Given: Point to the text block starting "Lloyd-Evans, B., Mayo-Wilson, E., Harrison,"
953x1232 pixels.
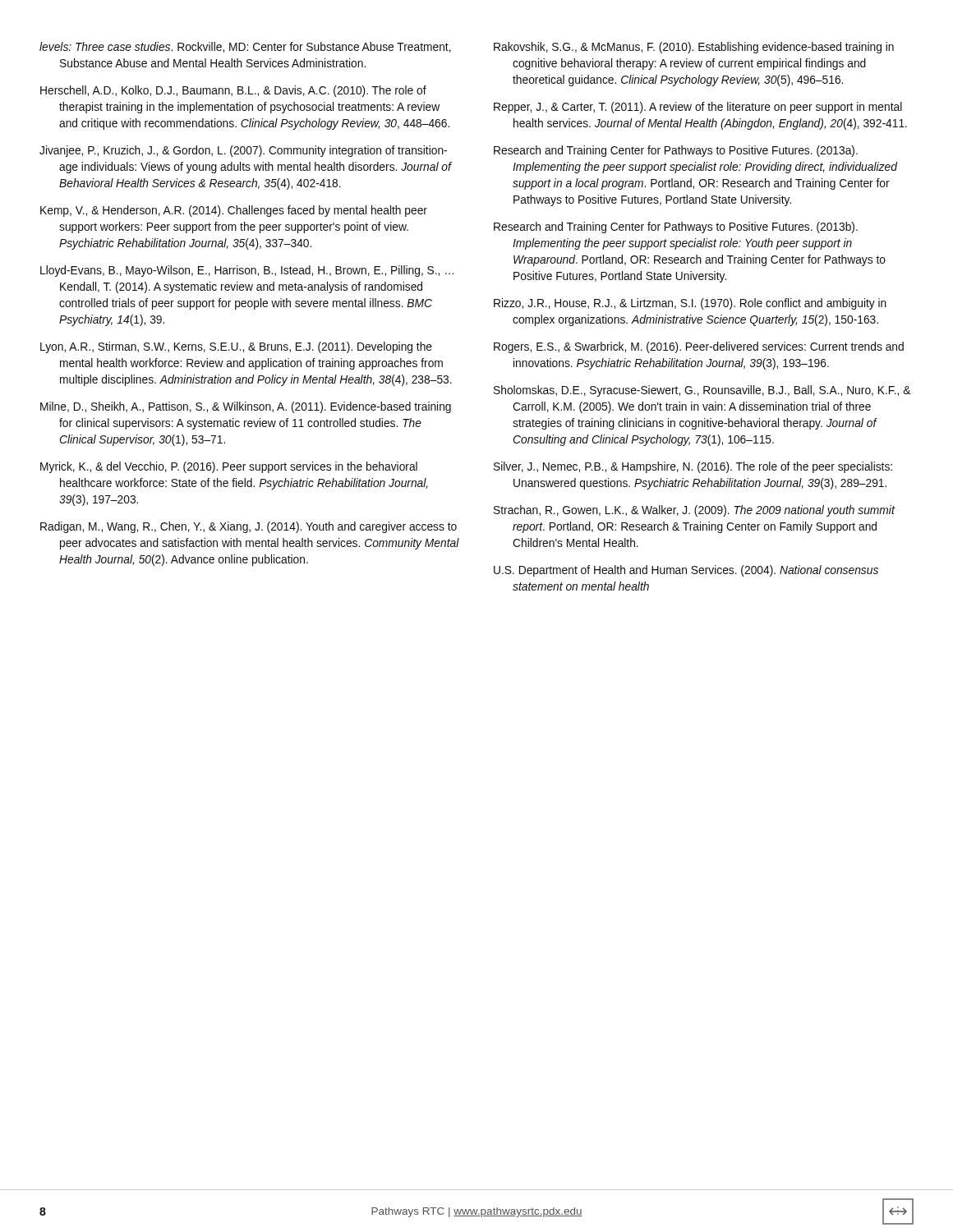Looking at the screenshot, I should 247,295.
